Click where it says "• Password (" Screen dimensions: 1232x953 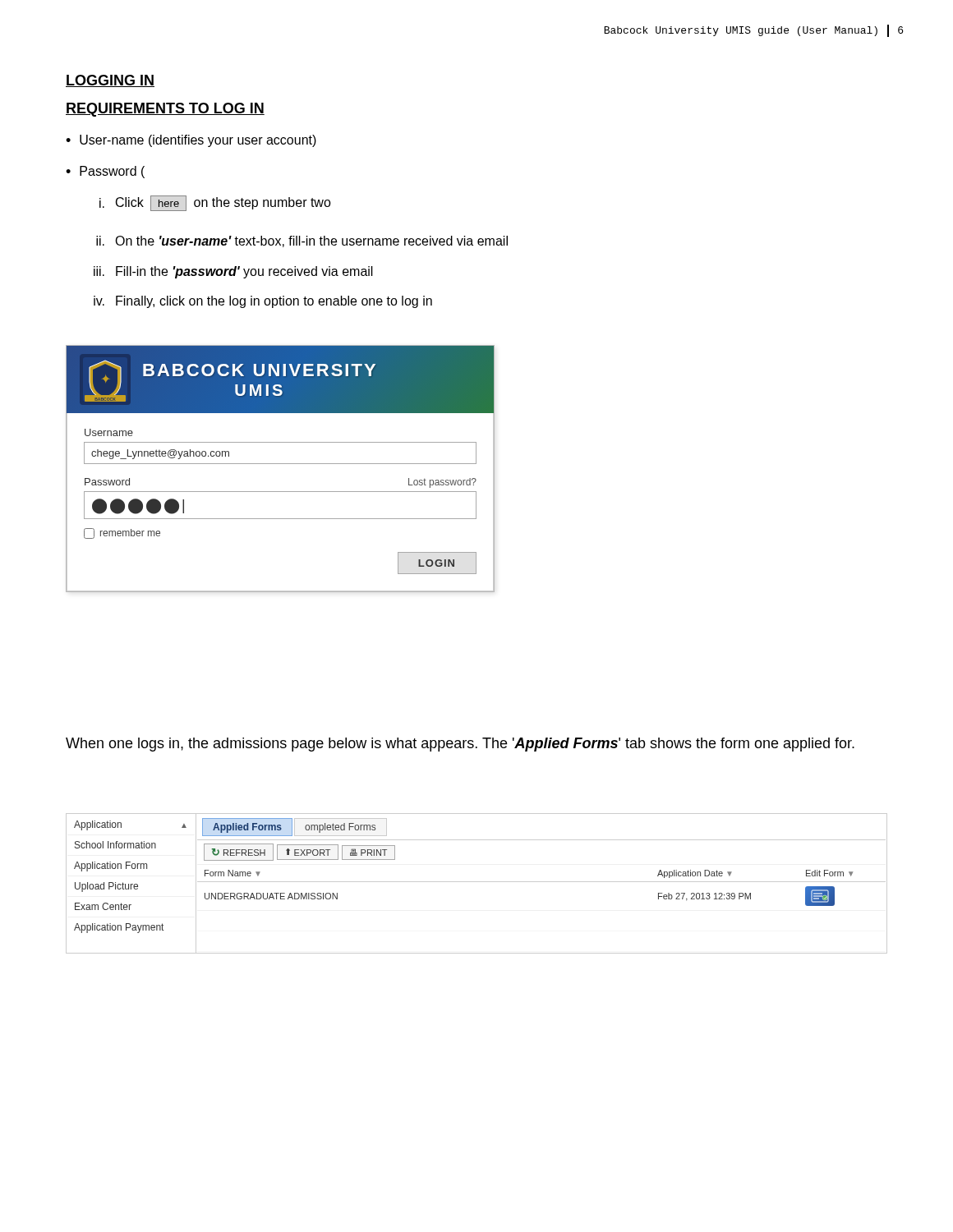tap(105, 172)
